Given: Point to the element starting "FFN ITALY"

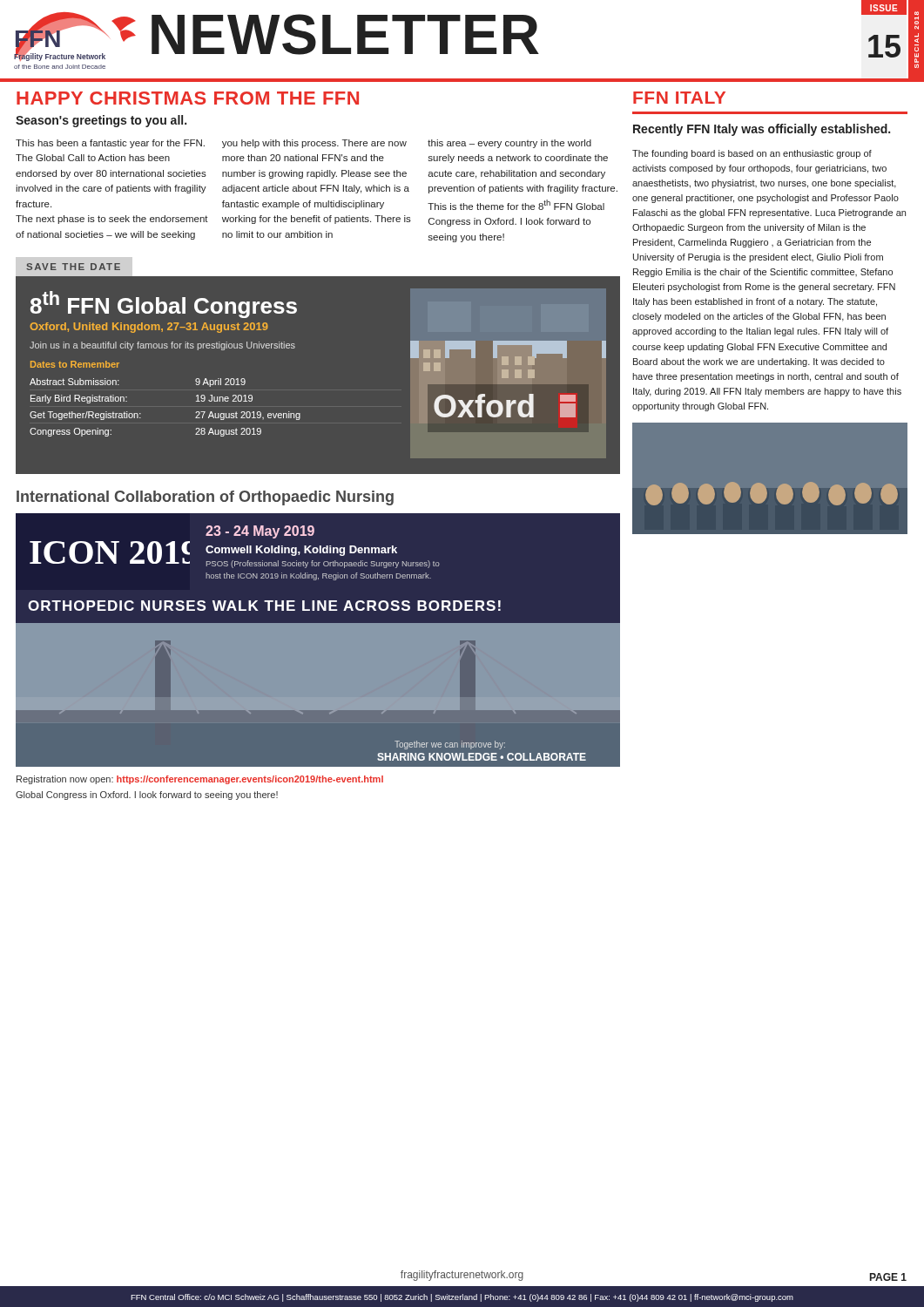Looking at the screenshot, I should [x=679, y=97].
